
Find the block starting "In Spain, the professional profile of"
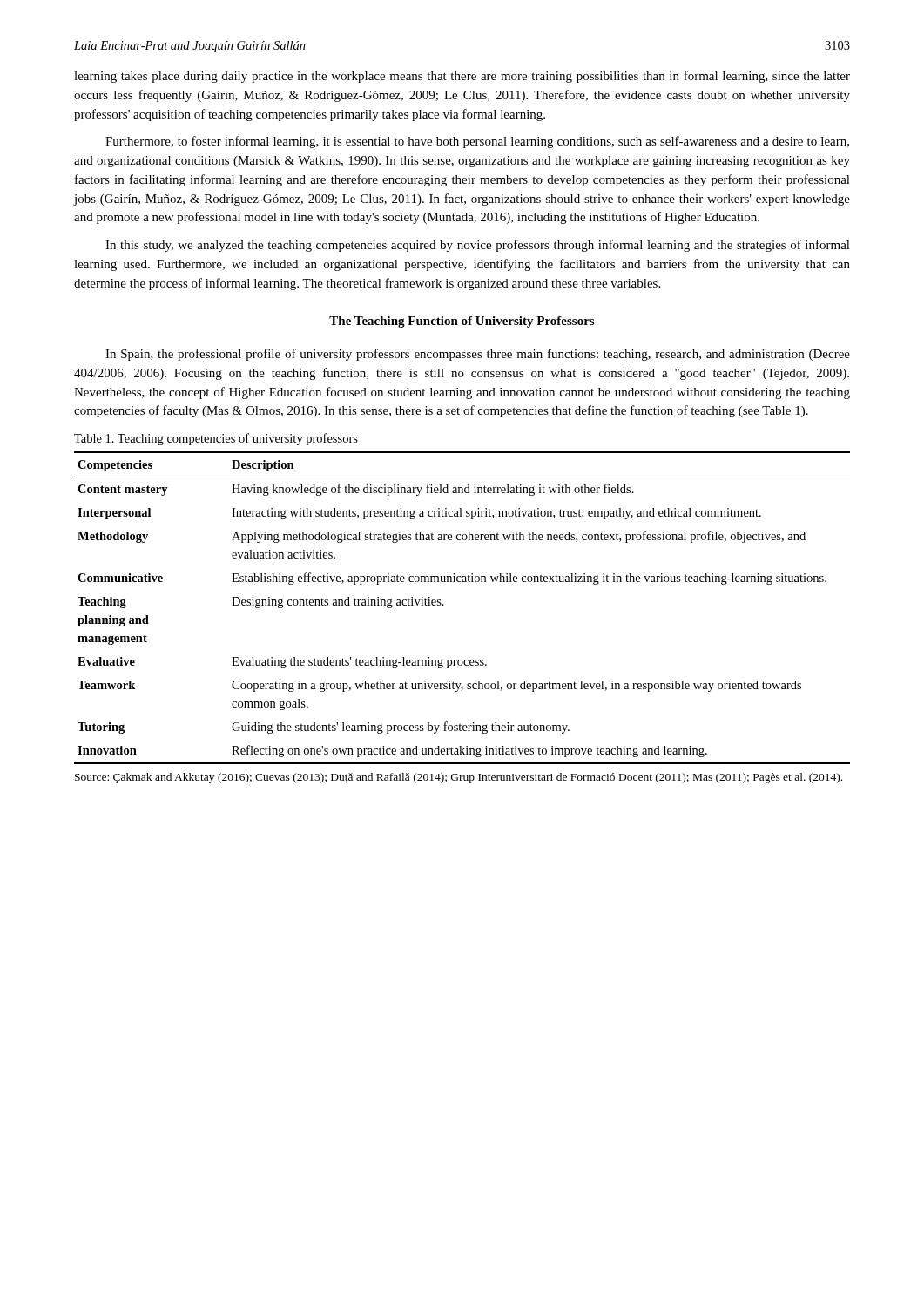(462, 383)
